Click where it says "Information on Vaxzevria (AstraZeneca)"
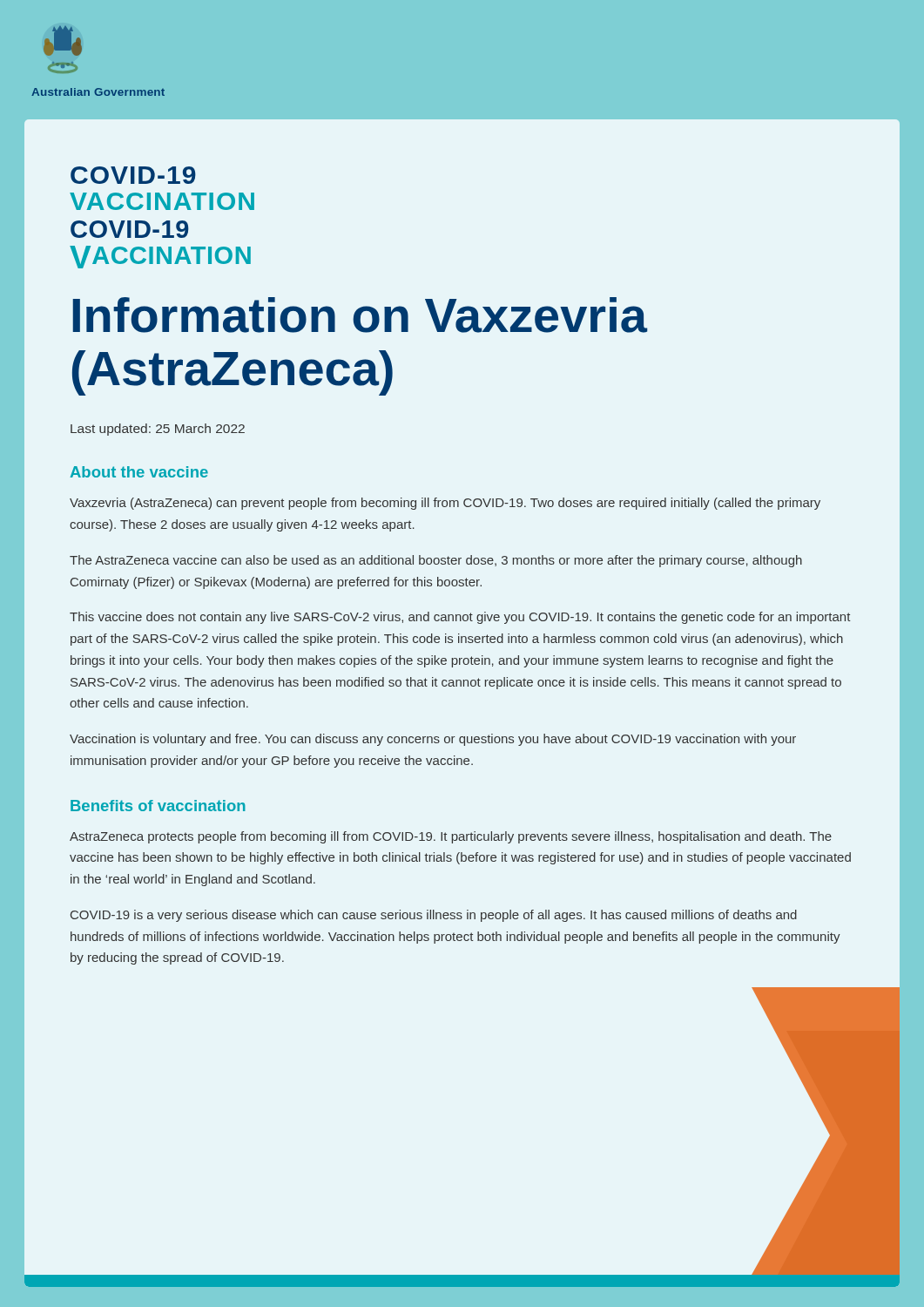 tap(358, 342)
